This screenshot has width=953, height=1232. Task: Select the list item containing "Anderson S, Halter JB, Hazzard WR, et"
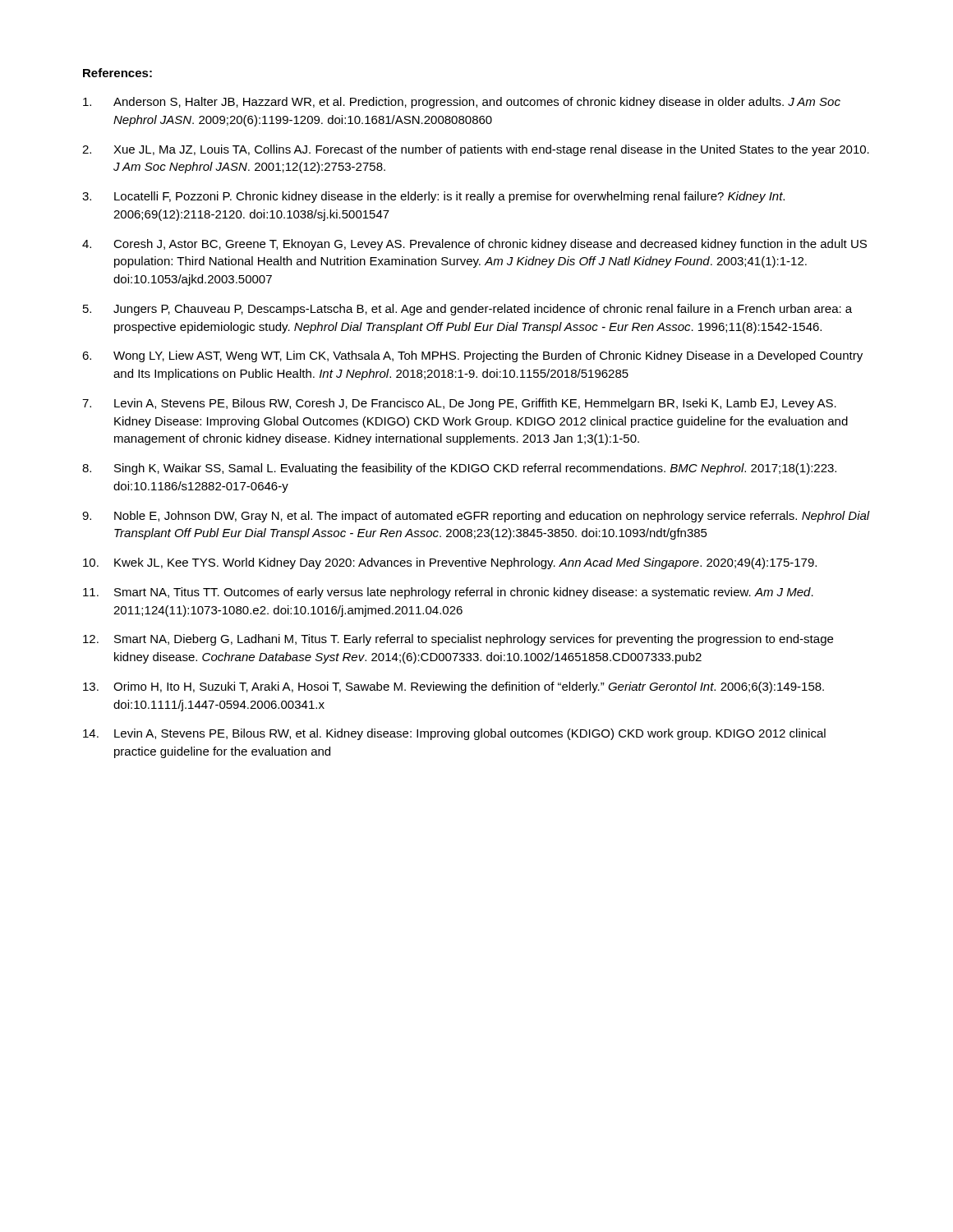pyautogui.click(x=476, y=111)
